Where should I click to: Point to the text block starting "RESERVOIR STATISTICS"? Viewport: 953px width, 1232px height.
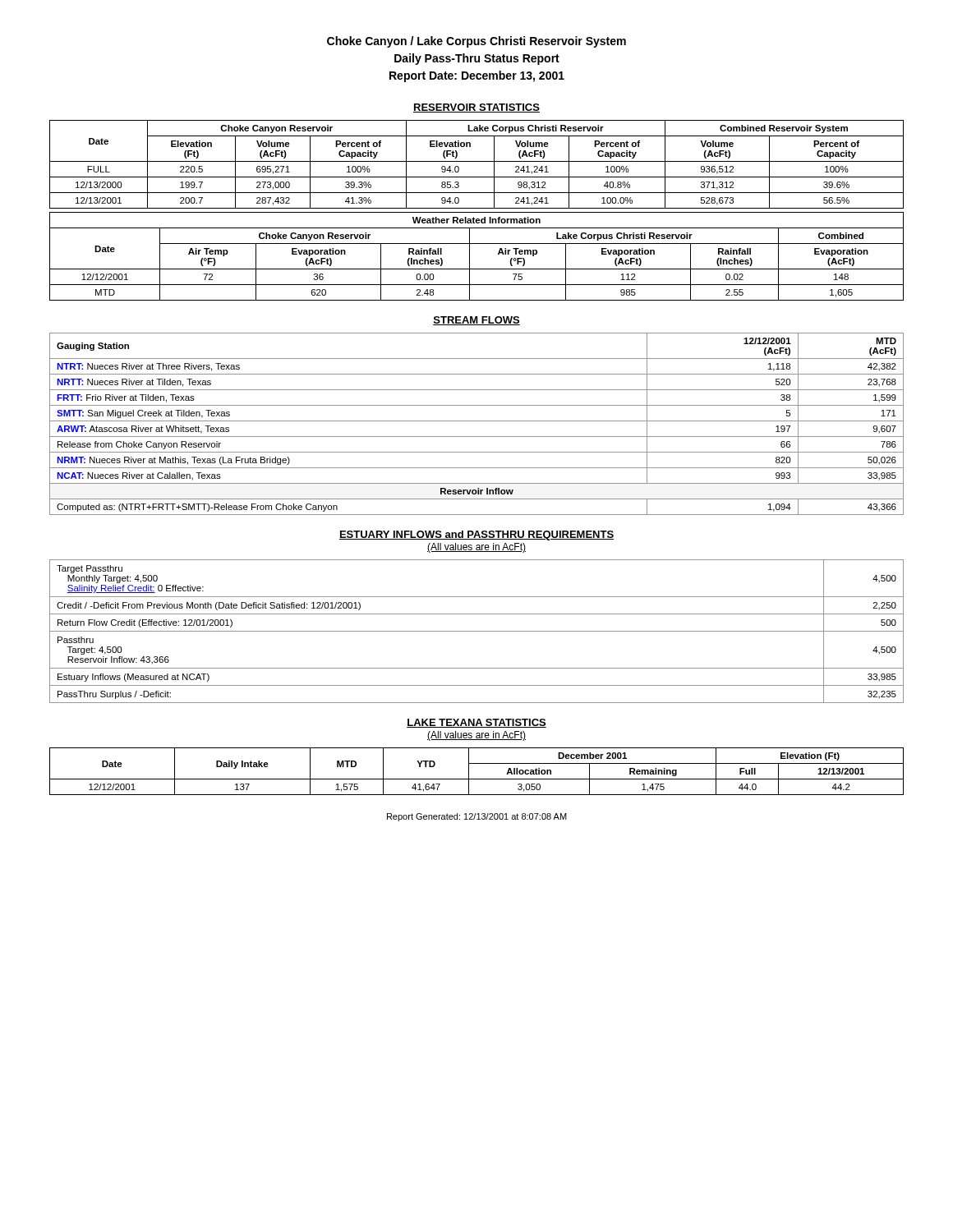(x=476, y=107)
